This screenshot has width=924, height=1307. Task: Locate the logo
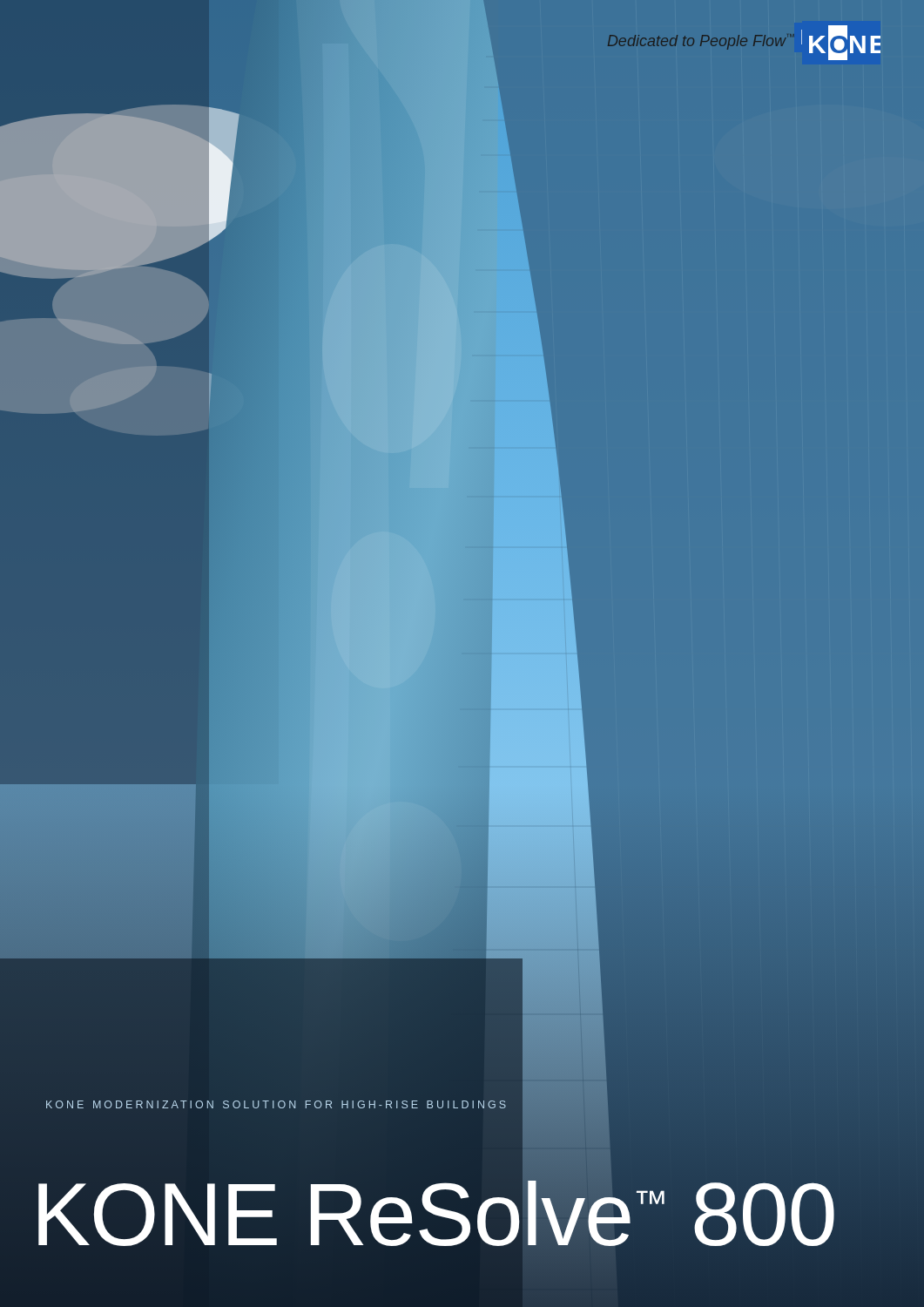841,44
